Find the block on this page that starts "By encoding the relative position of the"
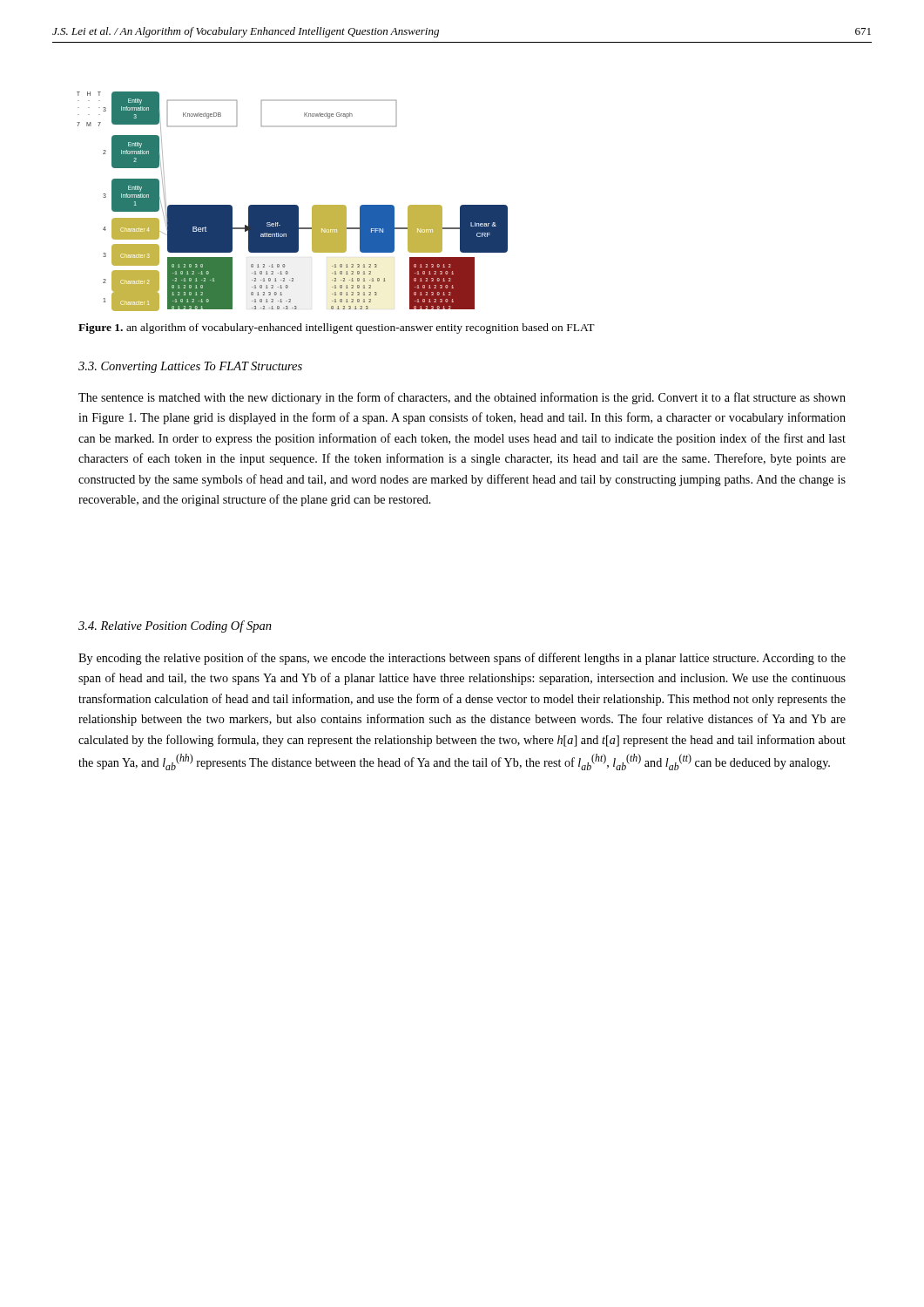Viewport: 924px width, 1307px height. coord(462,712)
